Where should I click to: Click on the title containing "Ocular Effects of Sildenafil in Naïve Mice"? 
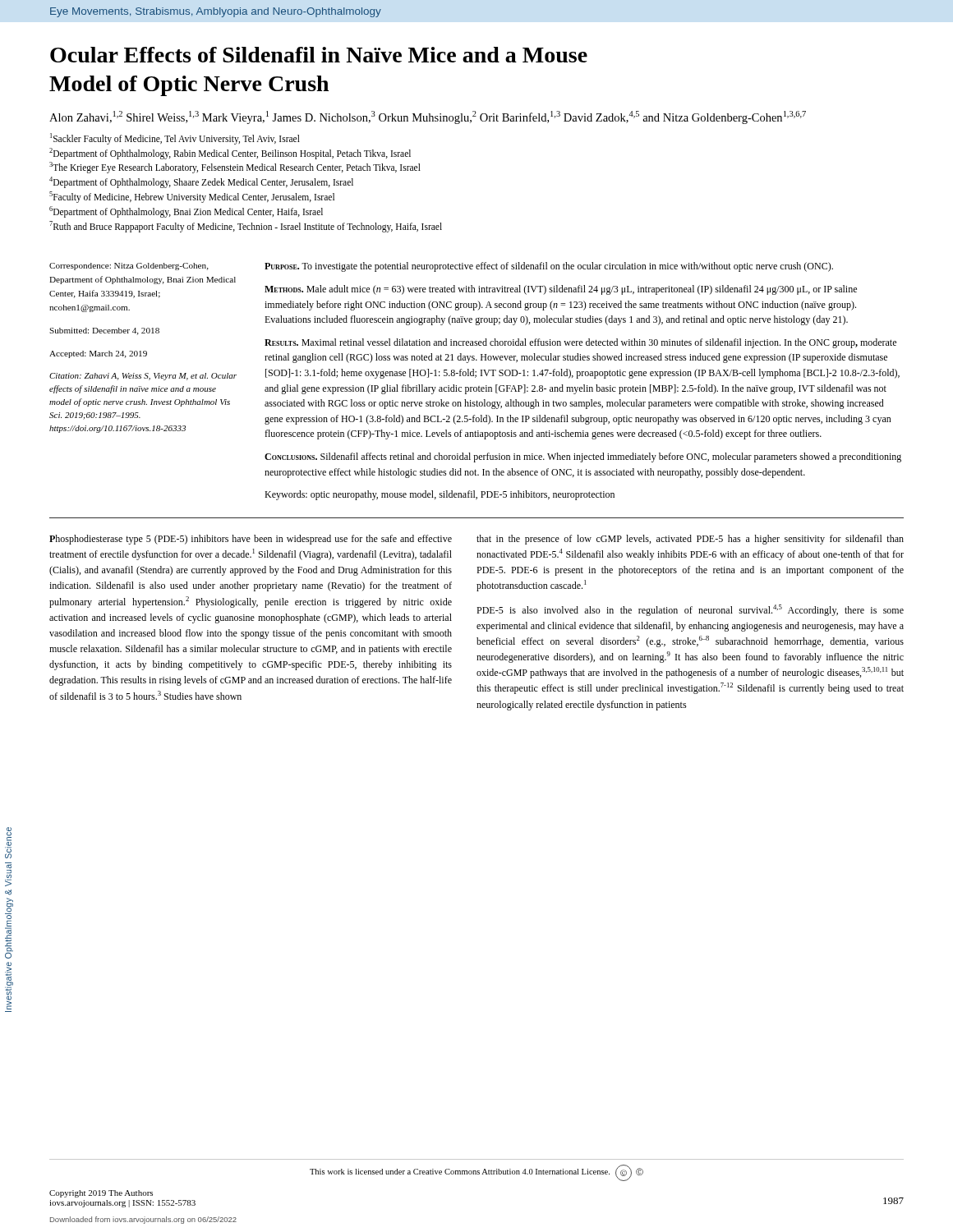[476, 69]
